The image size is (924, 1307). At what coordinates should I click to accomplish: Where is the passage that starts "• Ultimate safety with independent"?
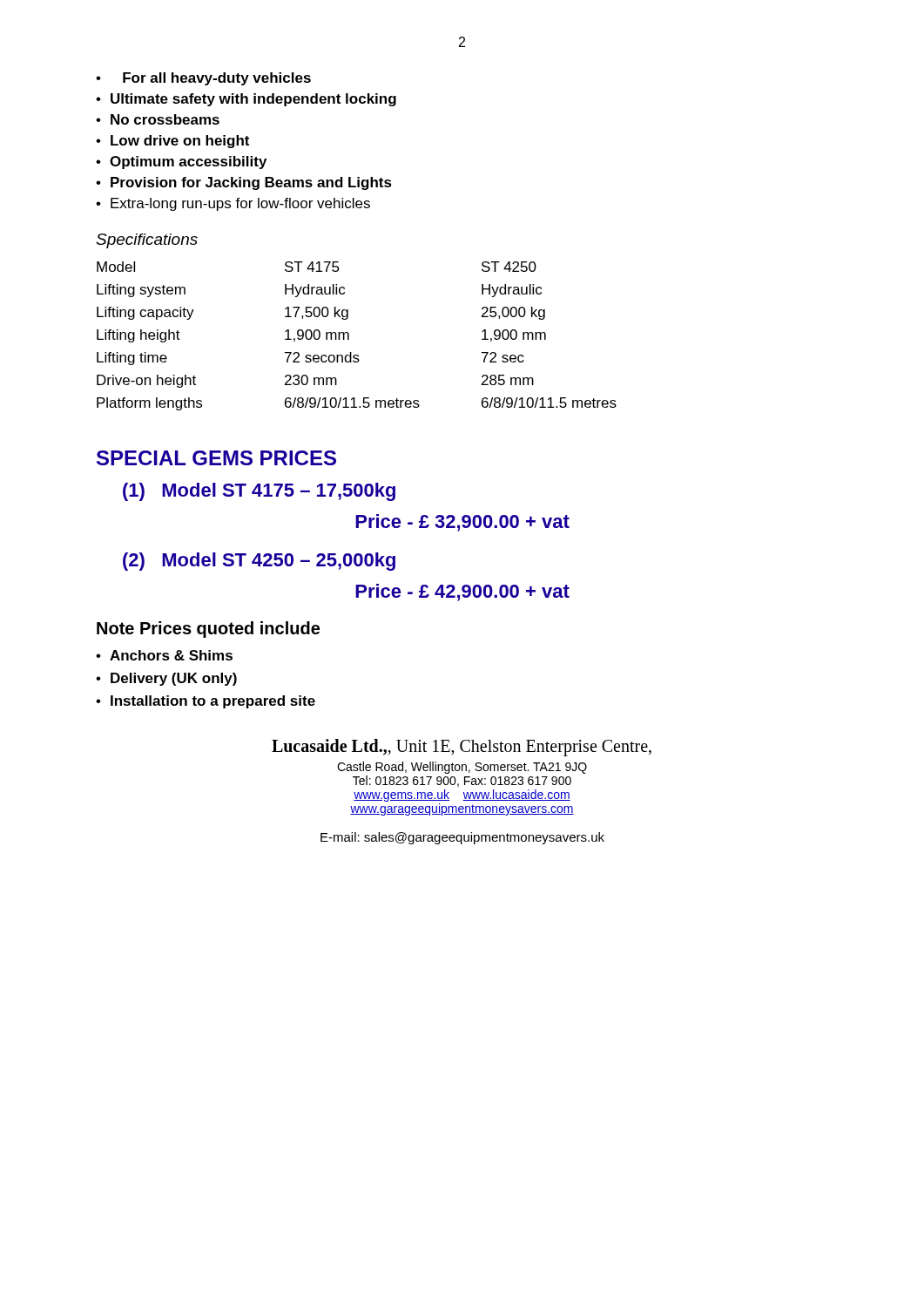(246, 99)
